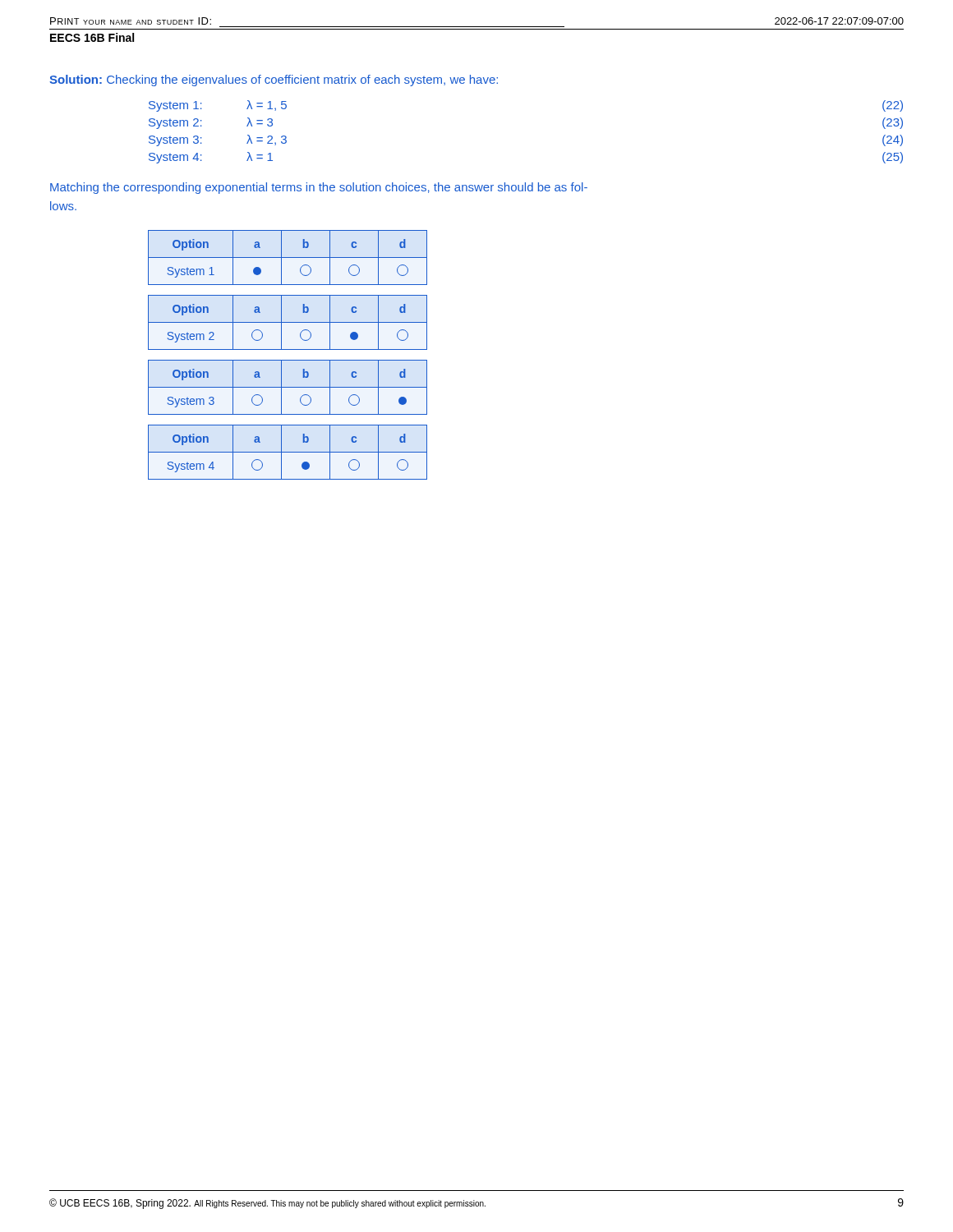
Task: Click the formula that begins "System 1: λ = 1,"
Action: coord(175,106)
